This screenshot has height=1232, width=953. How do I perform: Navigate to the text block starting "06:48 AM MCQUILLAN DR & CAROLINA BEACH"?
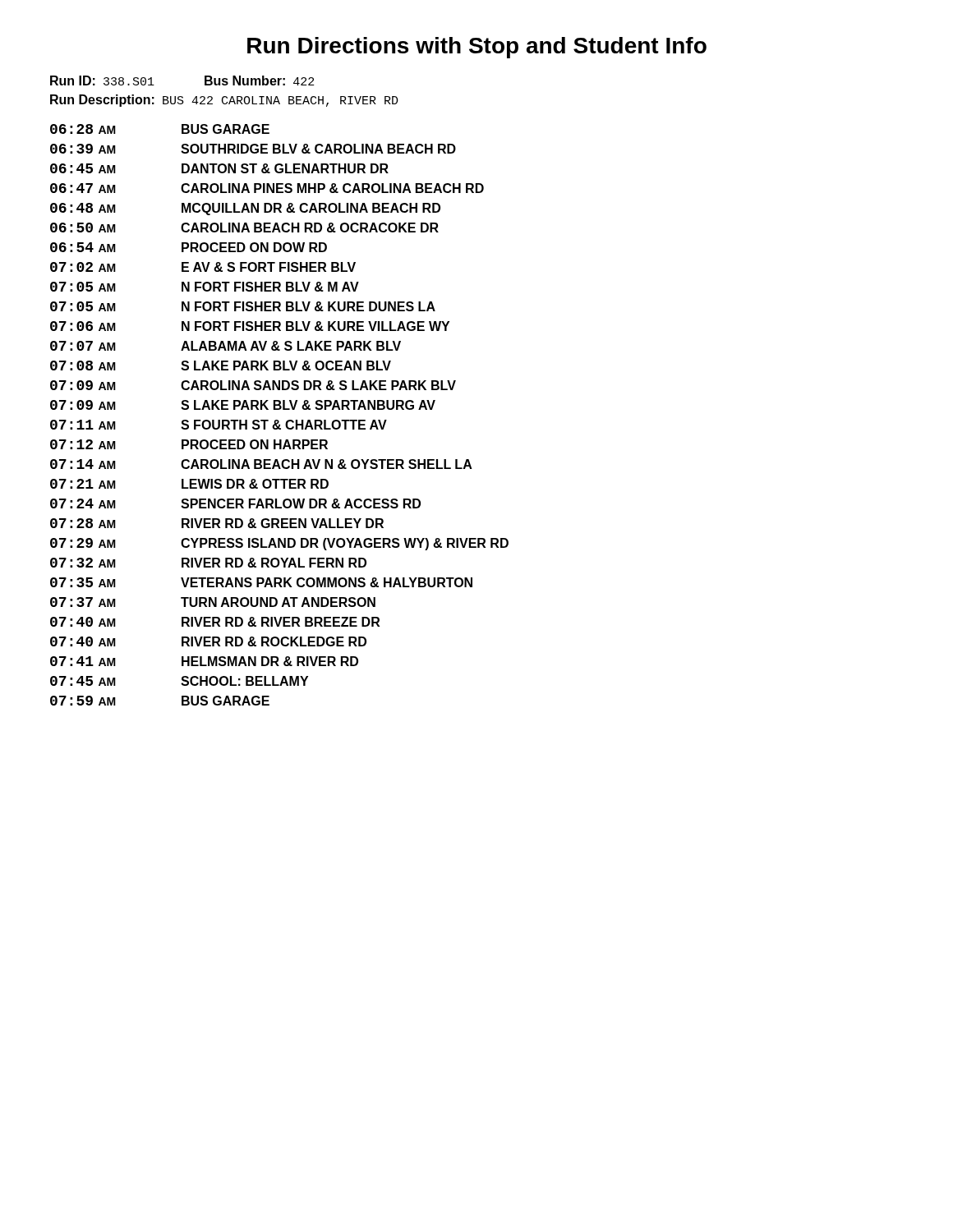[x=245, y=209]
